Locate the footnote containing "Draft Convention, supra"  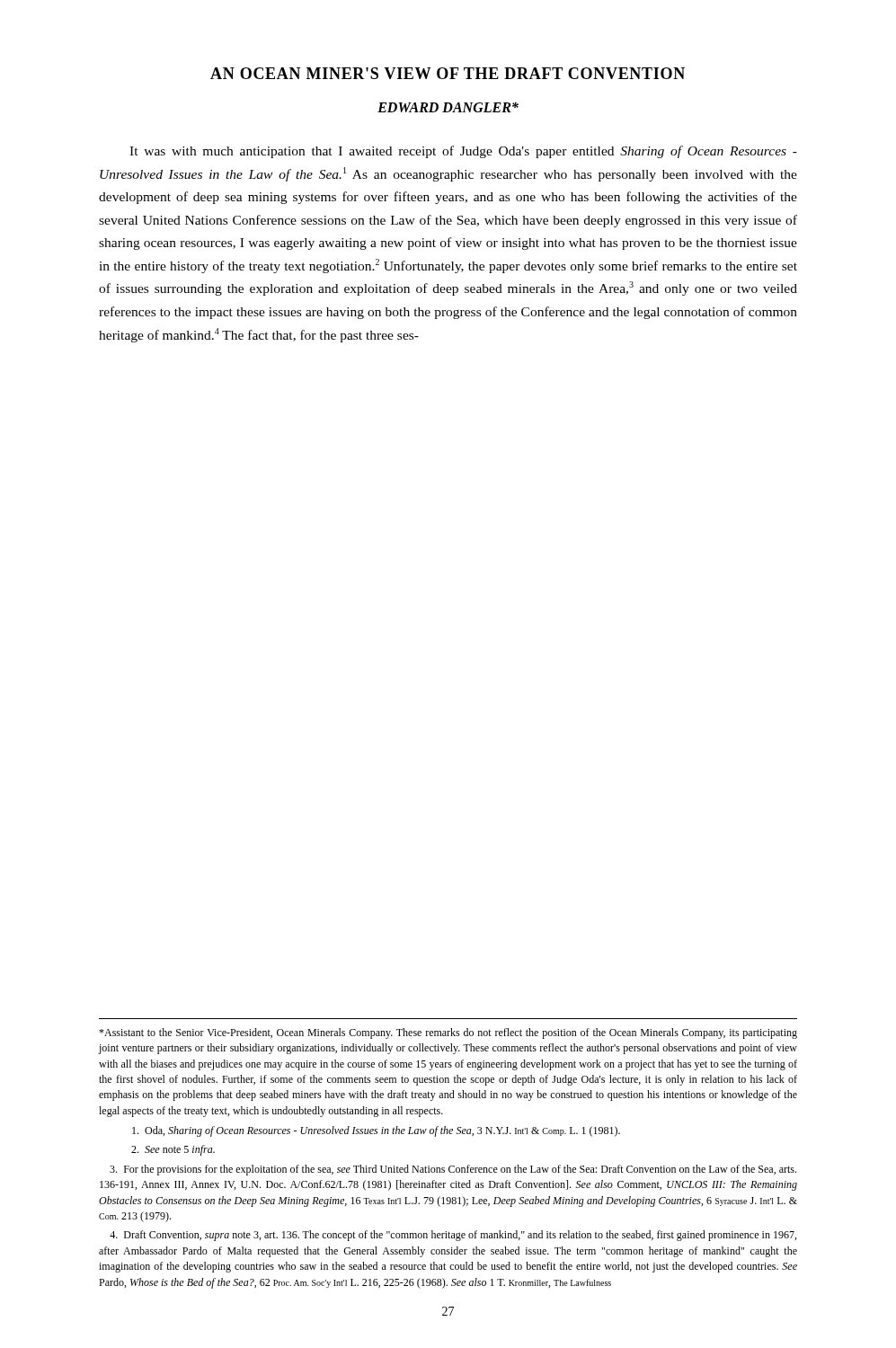point(448,1259)
